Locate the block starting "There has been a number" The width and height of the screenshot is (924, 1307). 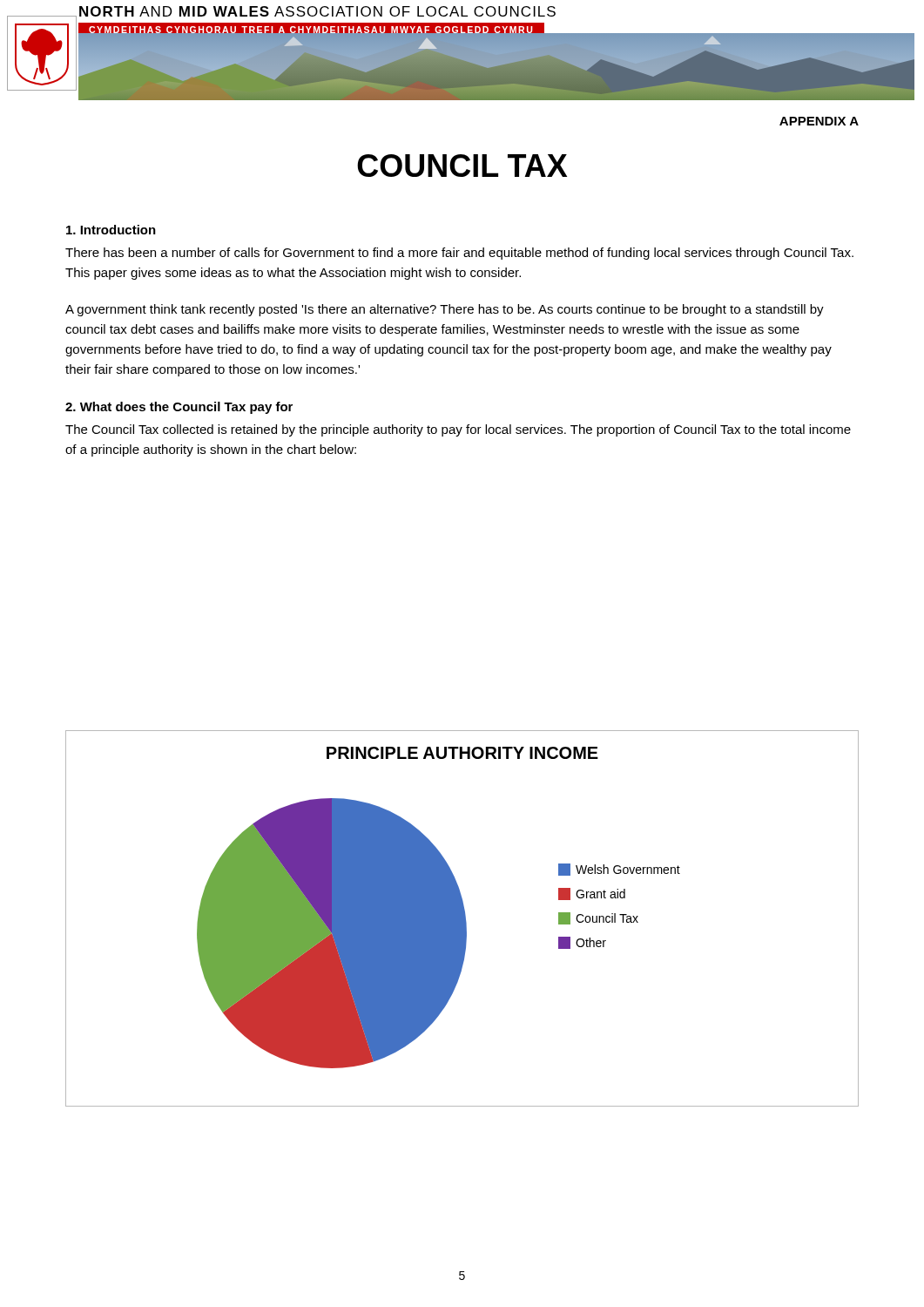[460, 262]
